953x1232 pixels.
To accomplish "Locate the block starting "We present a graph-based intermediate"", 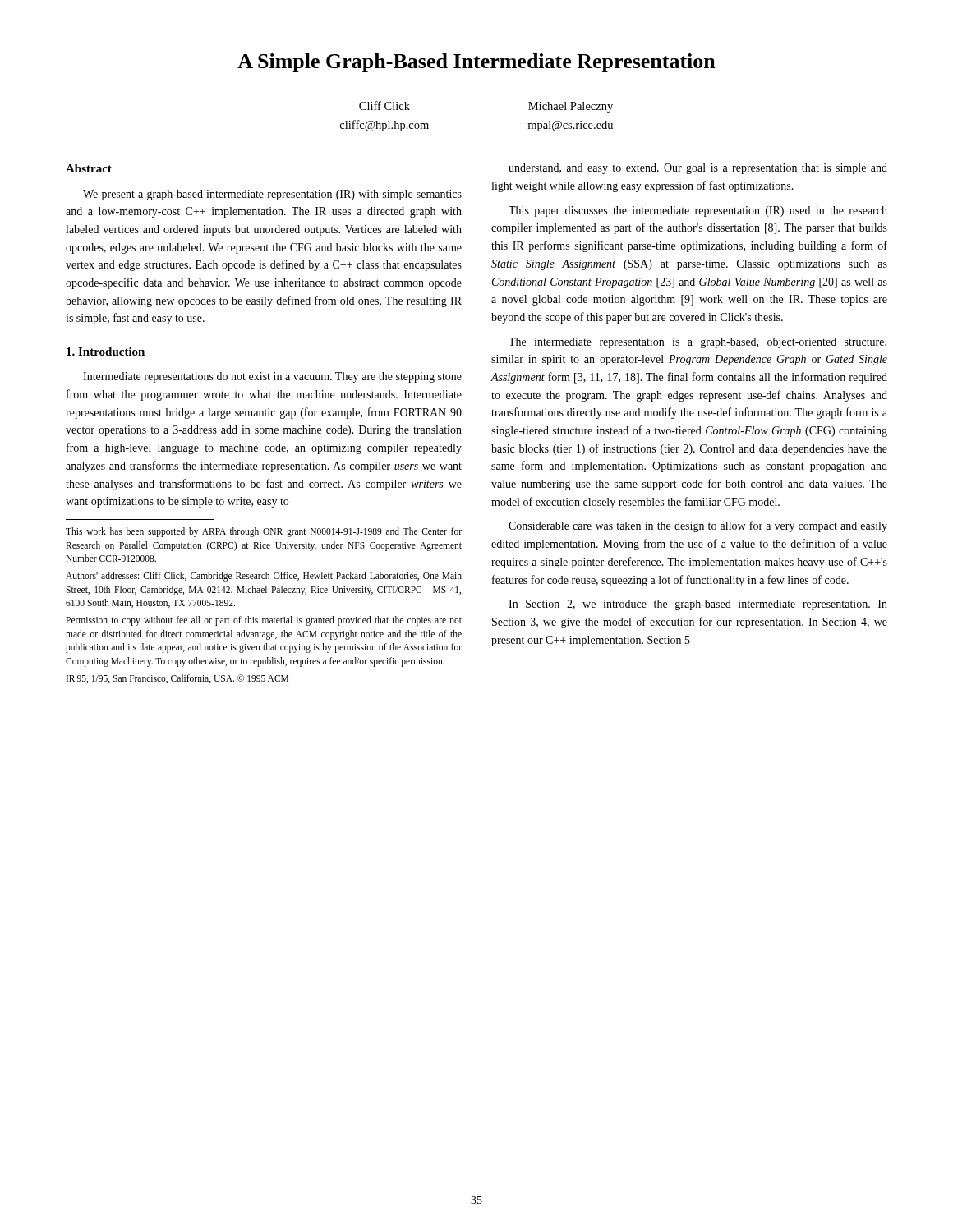I will [x=264, y=257].
